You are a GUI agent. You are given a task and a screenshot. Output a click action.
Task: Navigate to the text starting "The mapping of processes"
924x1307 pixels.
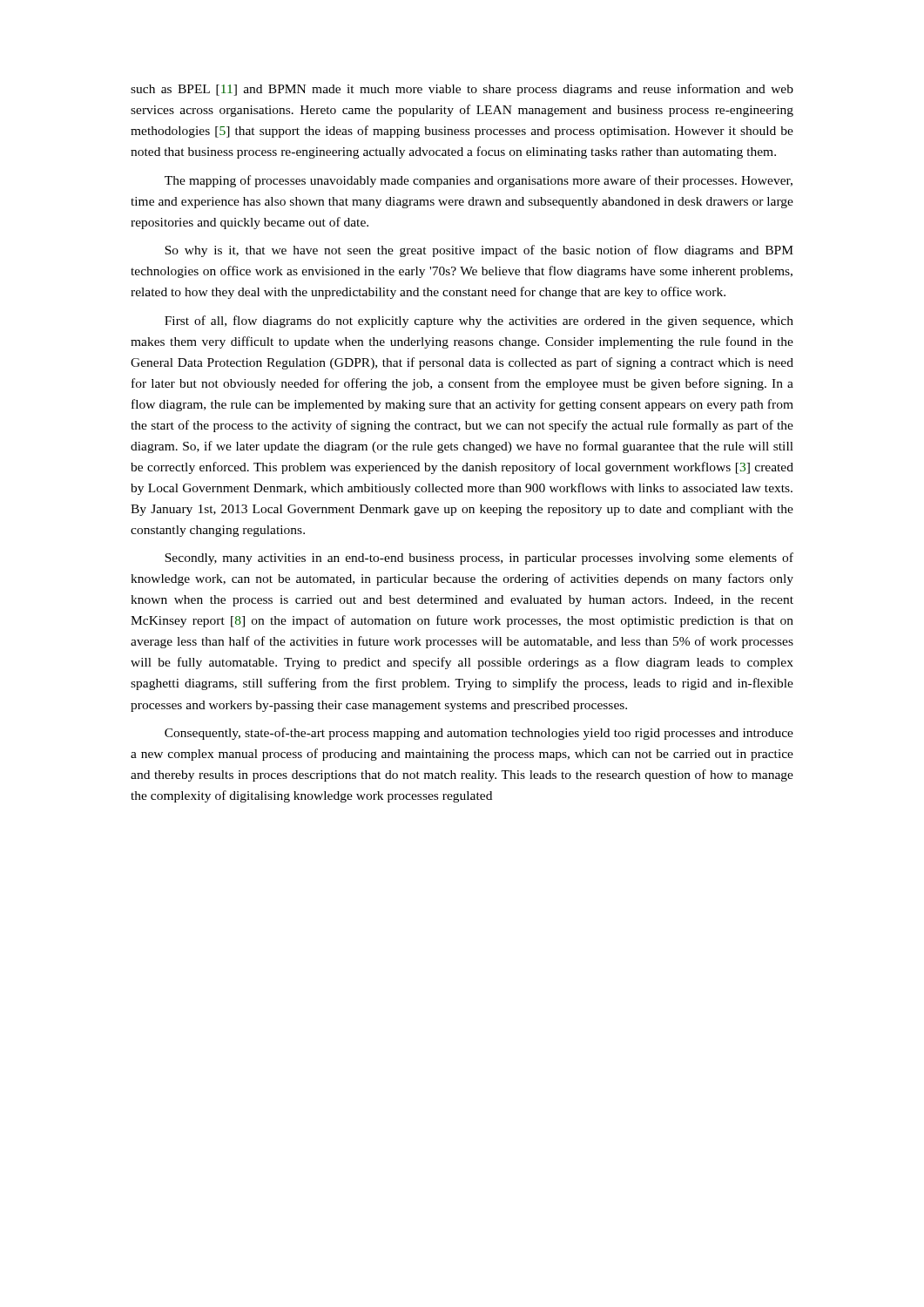[462, 200]
